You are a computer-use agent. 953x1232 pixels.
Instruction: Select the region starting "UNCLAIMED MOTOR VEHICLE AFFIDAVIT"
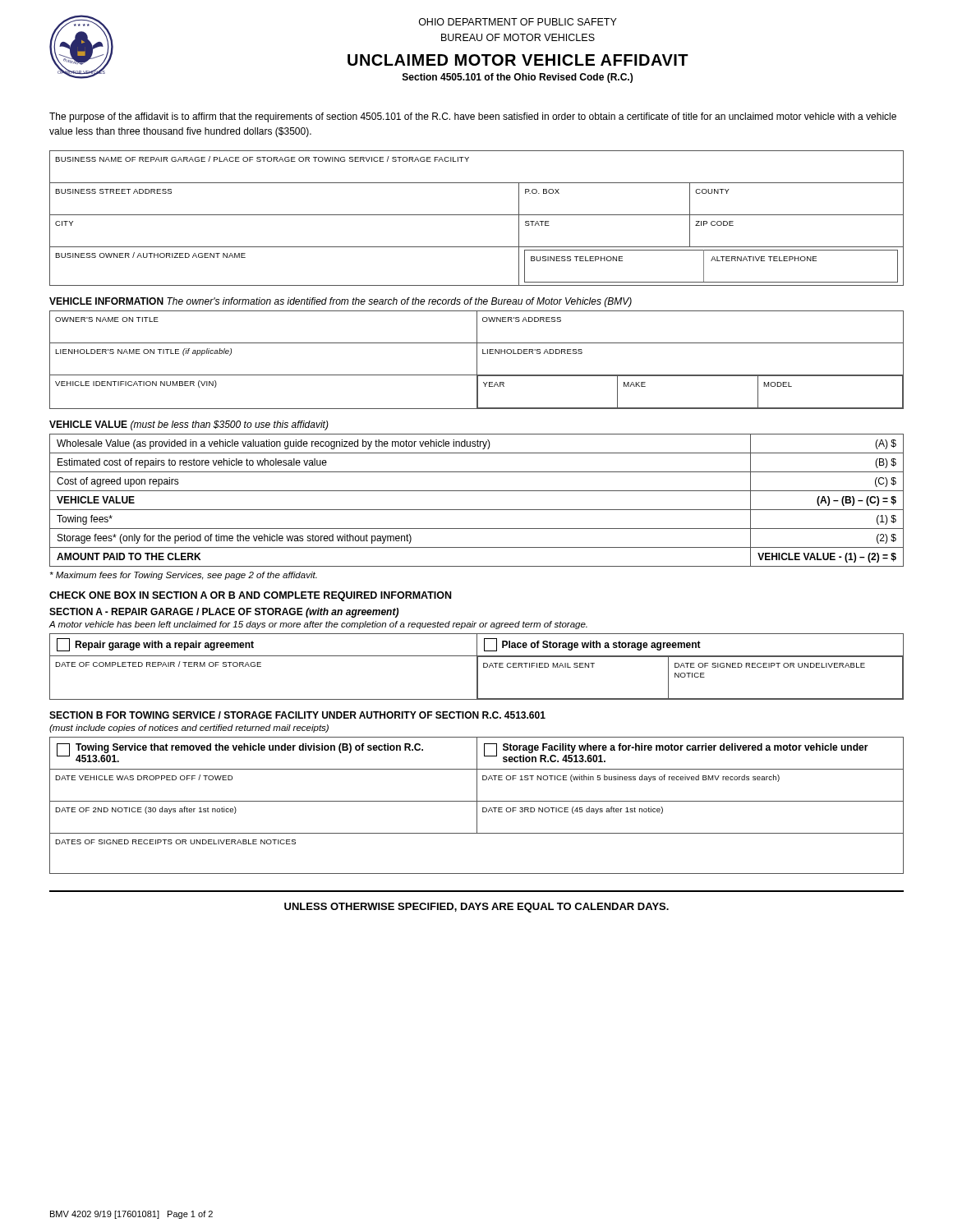pos(518,60)
